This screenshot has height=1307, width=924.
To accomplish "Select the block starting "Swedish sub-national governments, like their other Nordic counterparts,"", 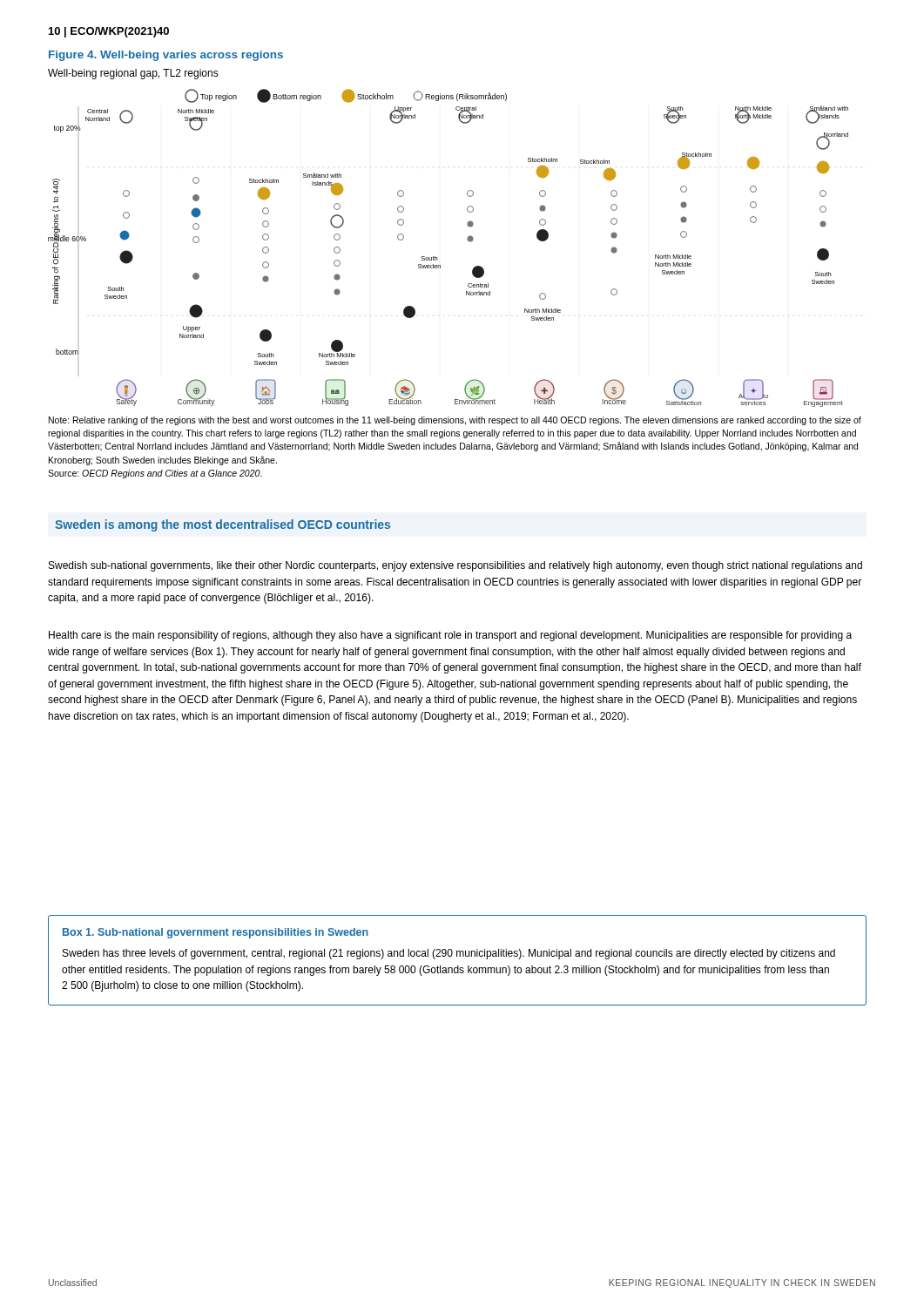I will pyautogui.click(x=455, y=582).
